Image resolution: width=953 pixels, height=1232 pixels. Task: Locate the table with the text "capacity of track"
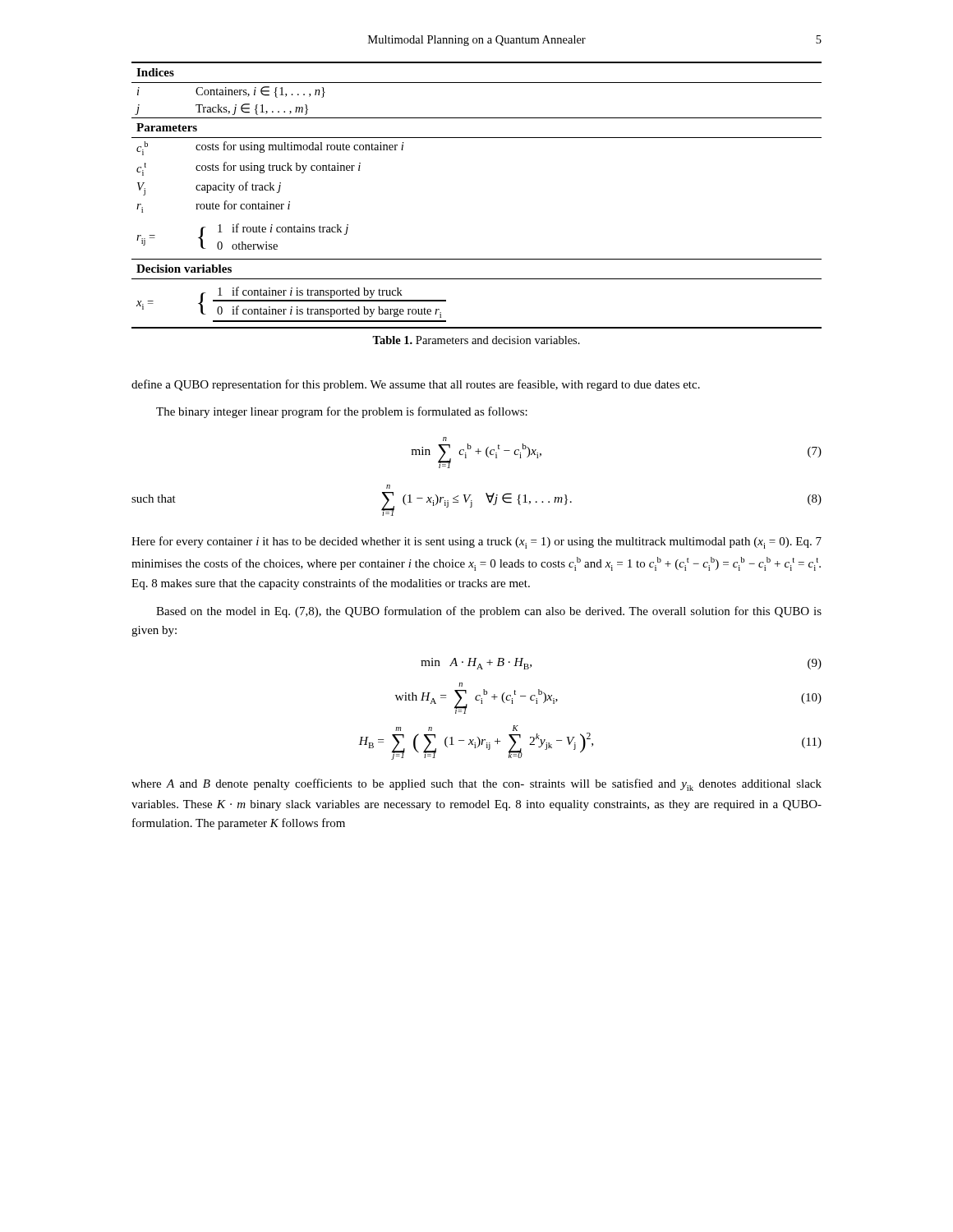click(476, 195)
